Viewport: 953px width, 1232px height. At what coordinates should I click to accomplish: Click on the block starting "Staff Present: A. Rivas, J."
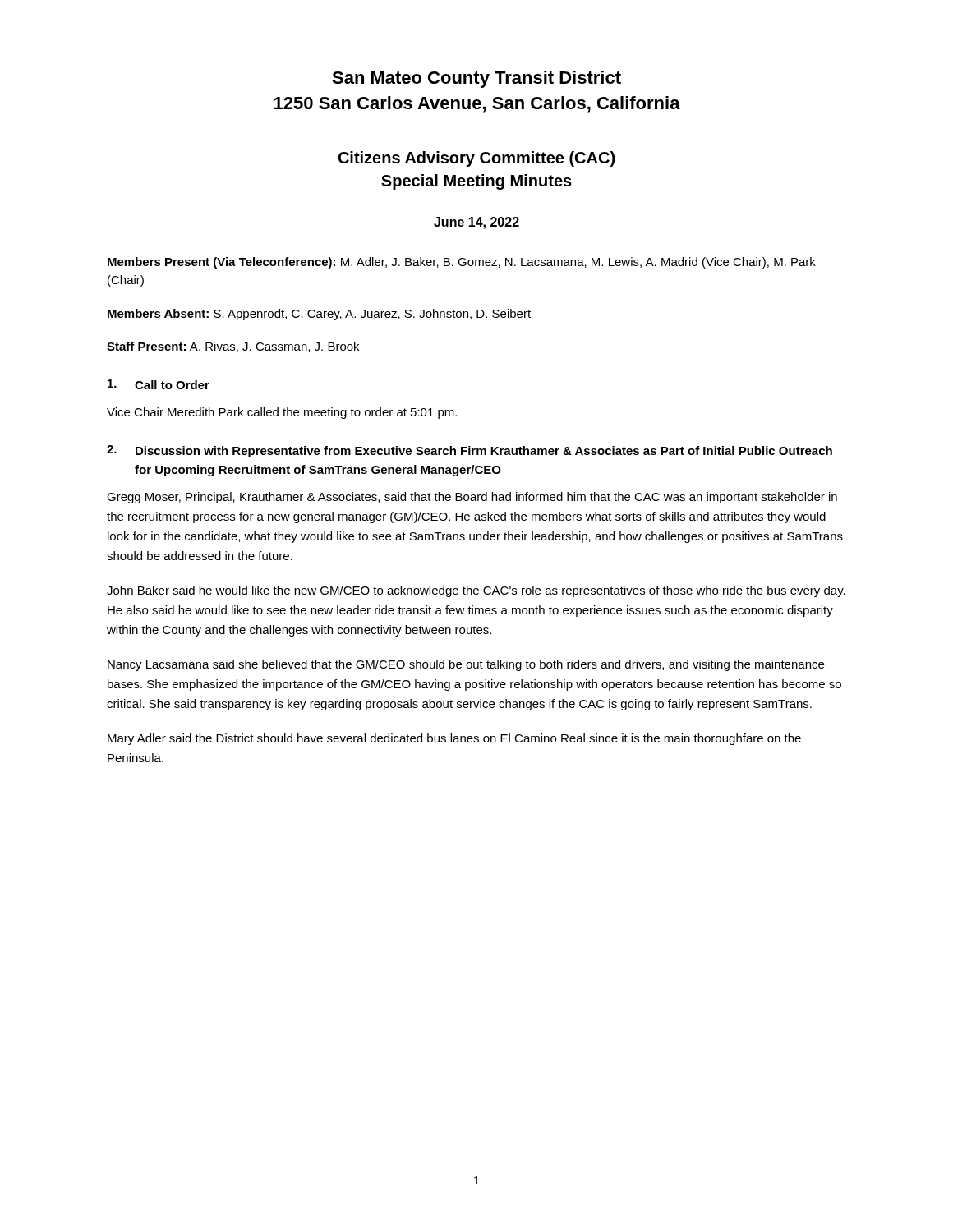[233, 346]
